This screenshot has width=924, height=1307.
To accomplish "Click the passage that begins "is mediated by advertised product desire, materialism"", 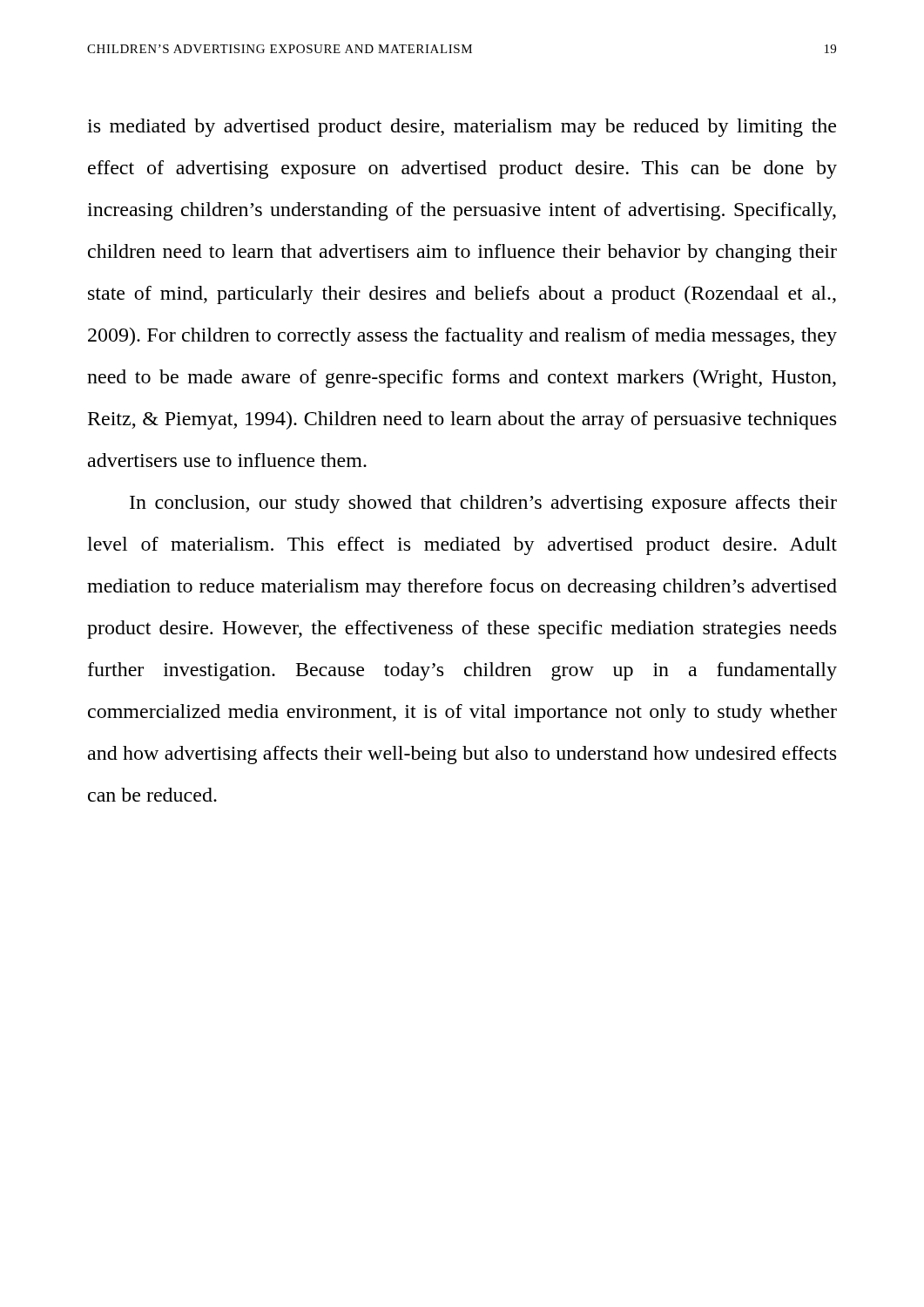I will pos(462,293).
